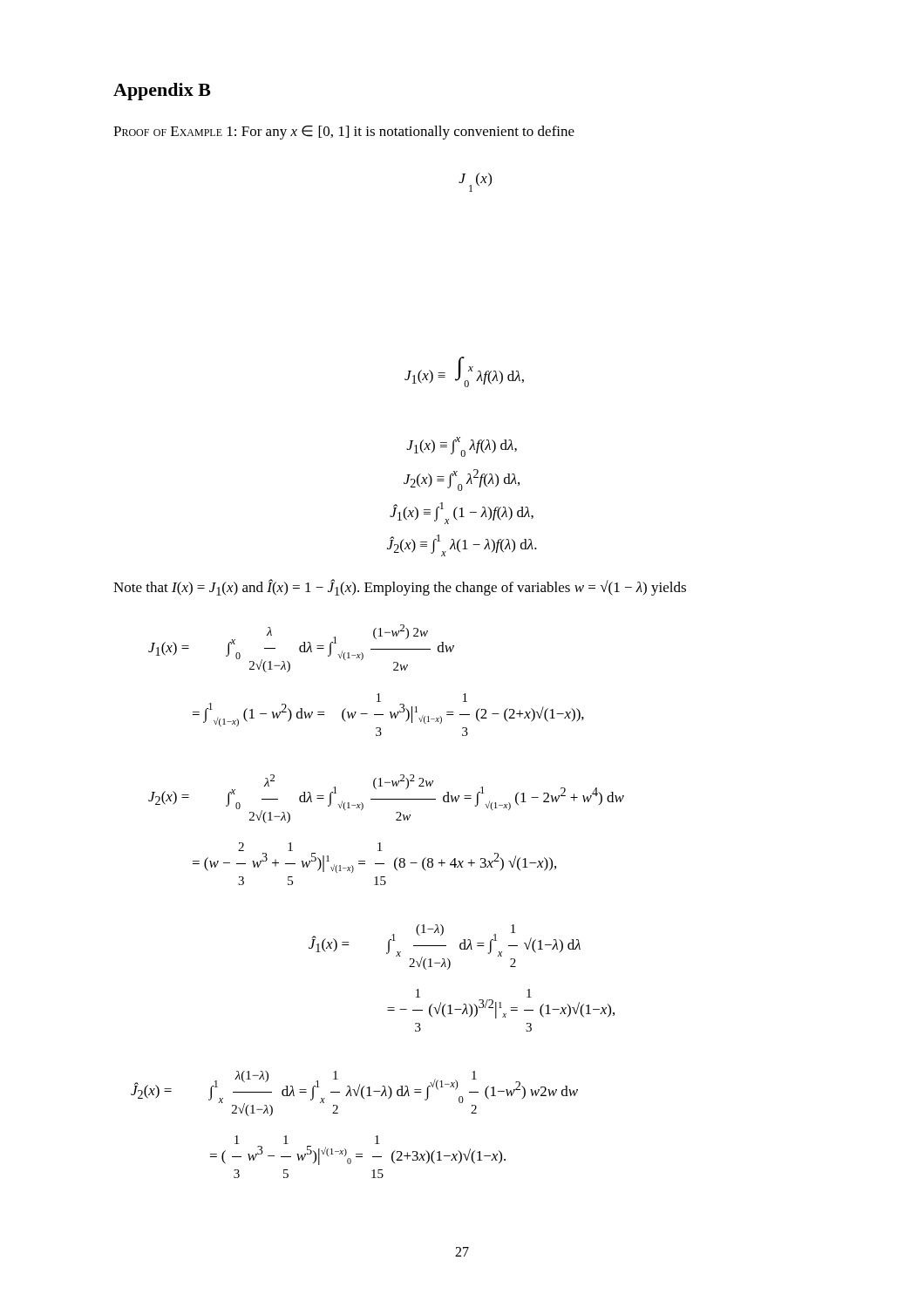
Task: Click on the text block starting "Ĵ2(x) = ∫1x"
Action: [354, 1093]
